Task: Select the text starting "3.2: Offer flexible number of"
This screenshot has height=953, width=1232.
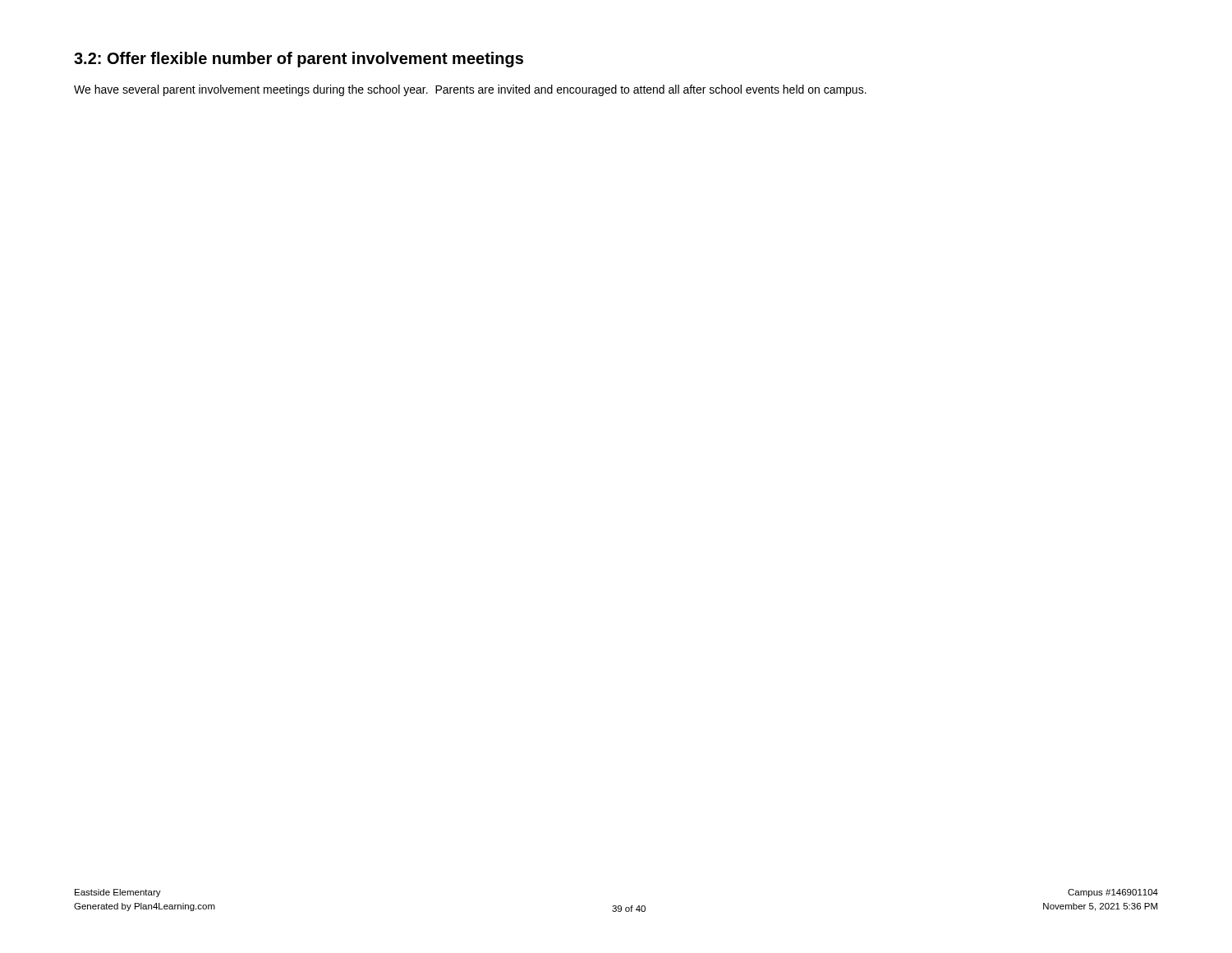Action: point(299,58)
